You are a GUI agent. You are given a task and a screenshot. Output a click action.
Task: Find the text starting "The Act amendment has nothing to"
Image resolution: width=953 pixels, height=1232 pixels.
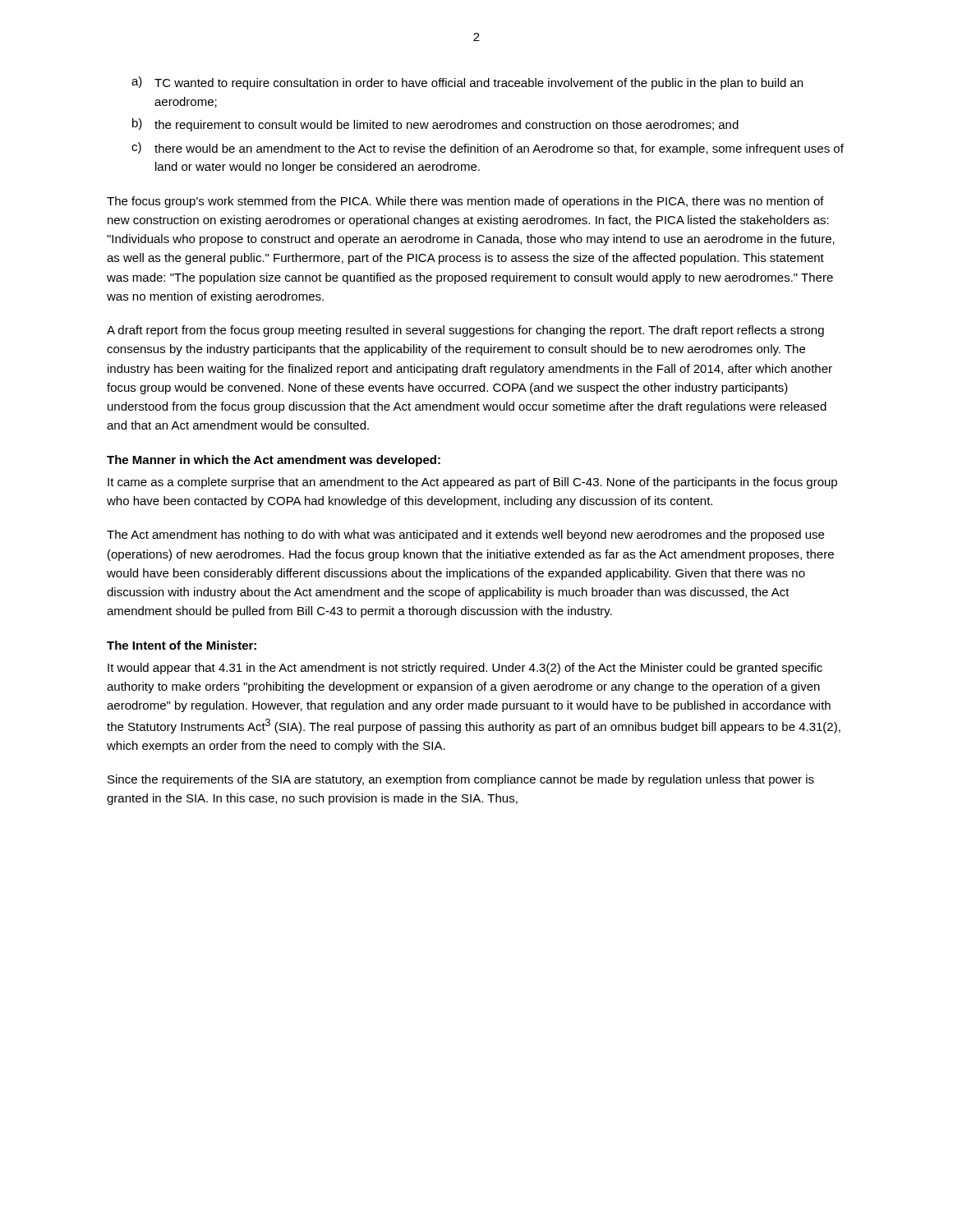click(471, 573)
